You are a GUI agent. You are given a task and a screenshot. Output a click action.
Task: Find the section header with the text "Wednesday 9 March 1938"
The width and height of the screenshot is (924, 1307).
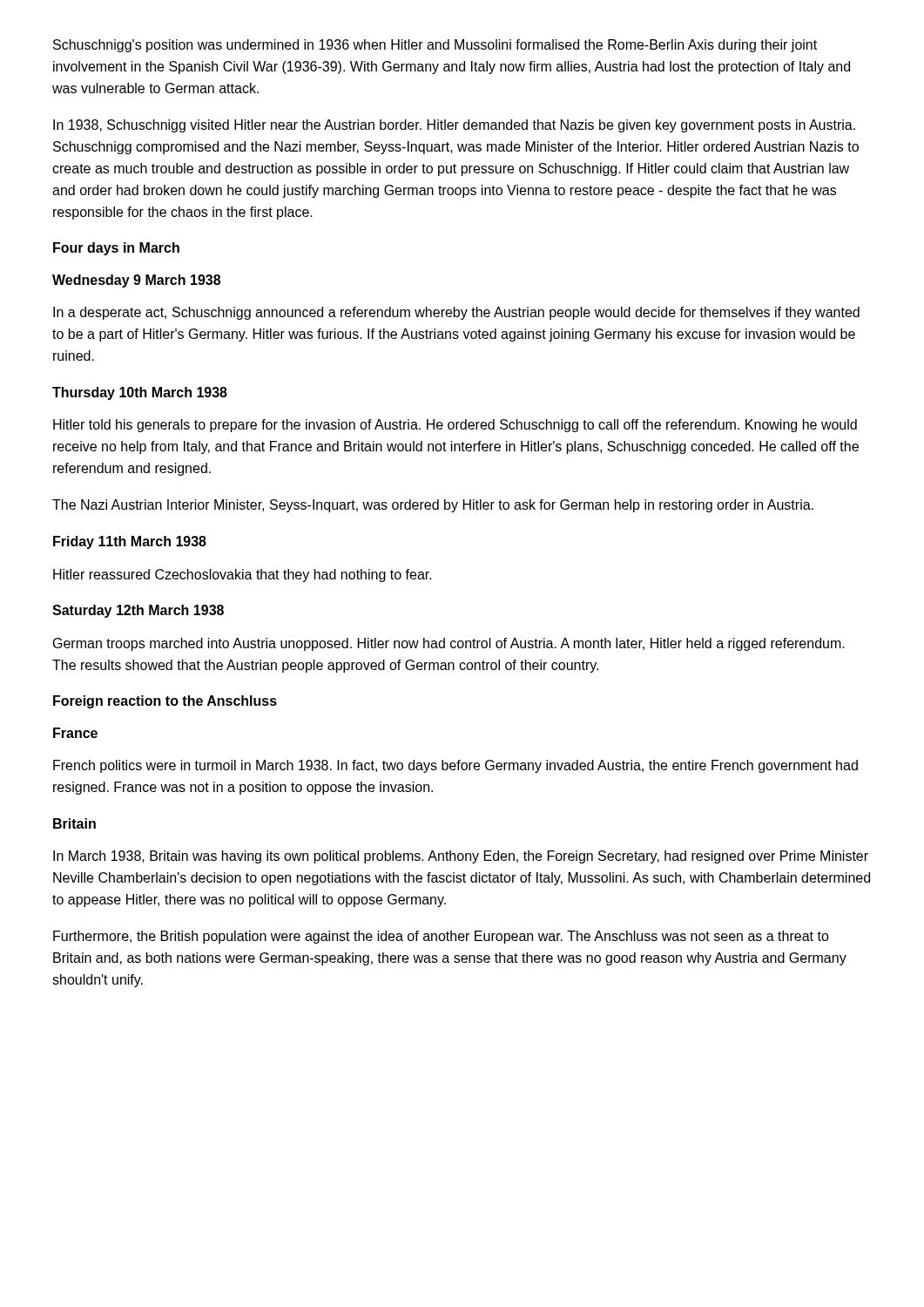pyautogui.click(x=137, y=280)
